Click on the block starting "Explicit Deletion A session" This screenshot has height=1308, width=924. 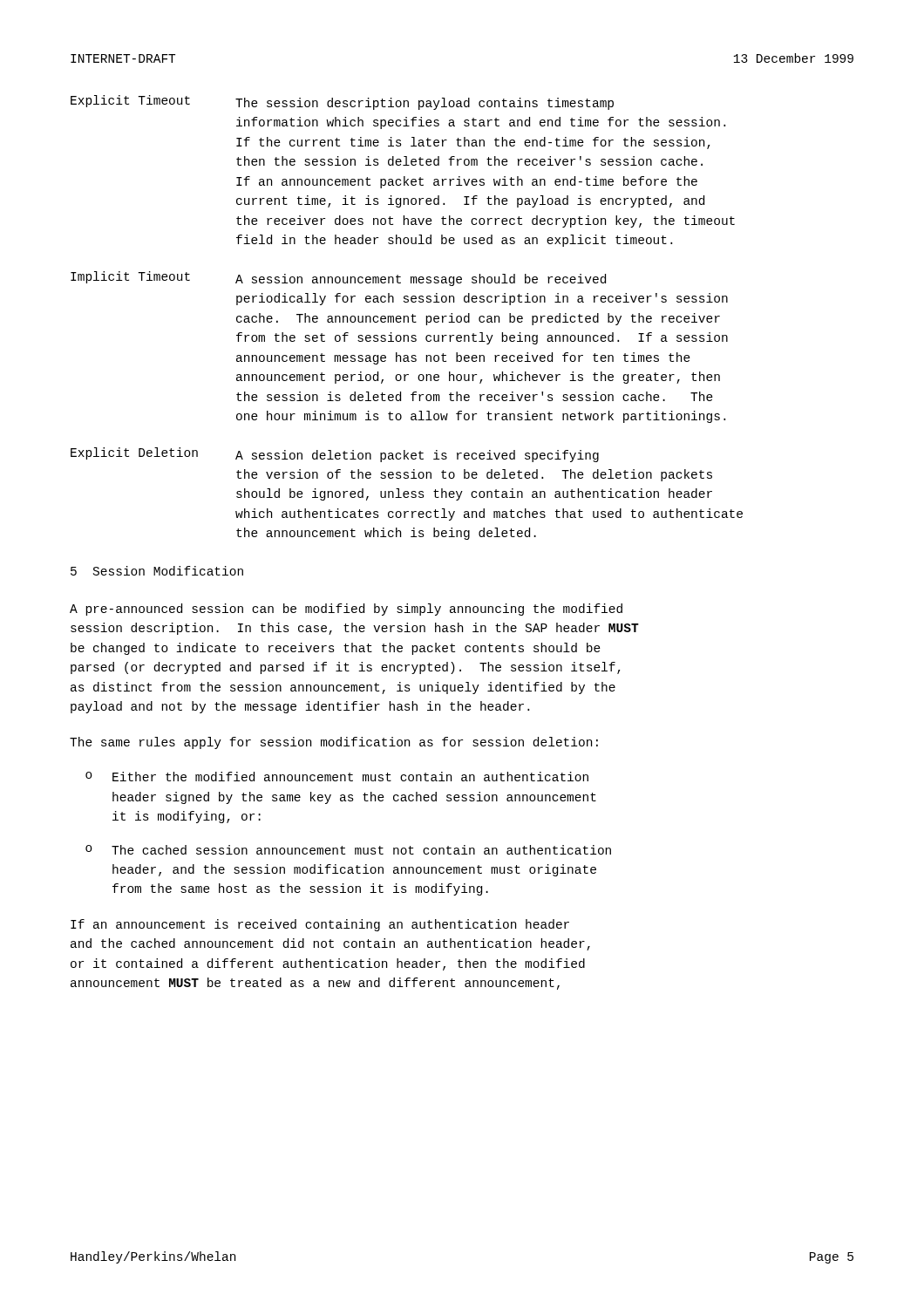point(407,495)
